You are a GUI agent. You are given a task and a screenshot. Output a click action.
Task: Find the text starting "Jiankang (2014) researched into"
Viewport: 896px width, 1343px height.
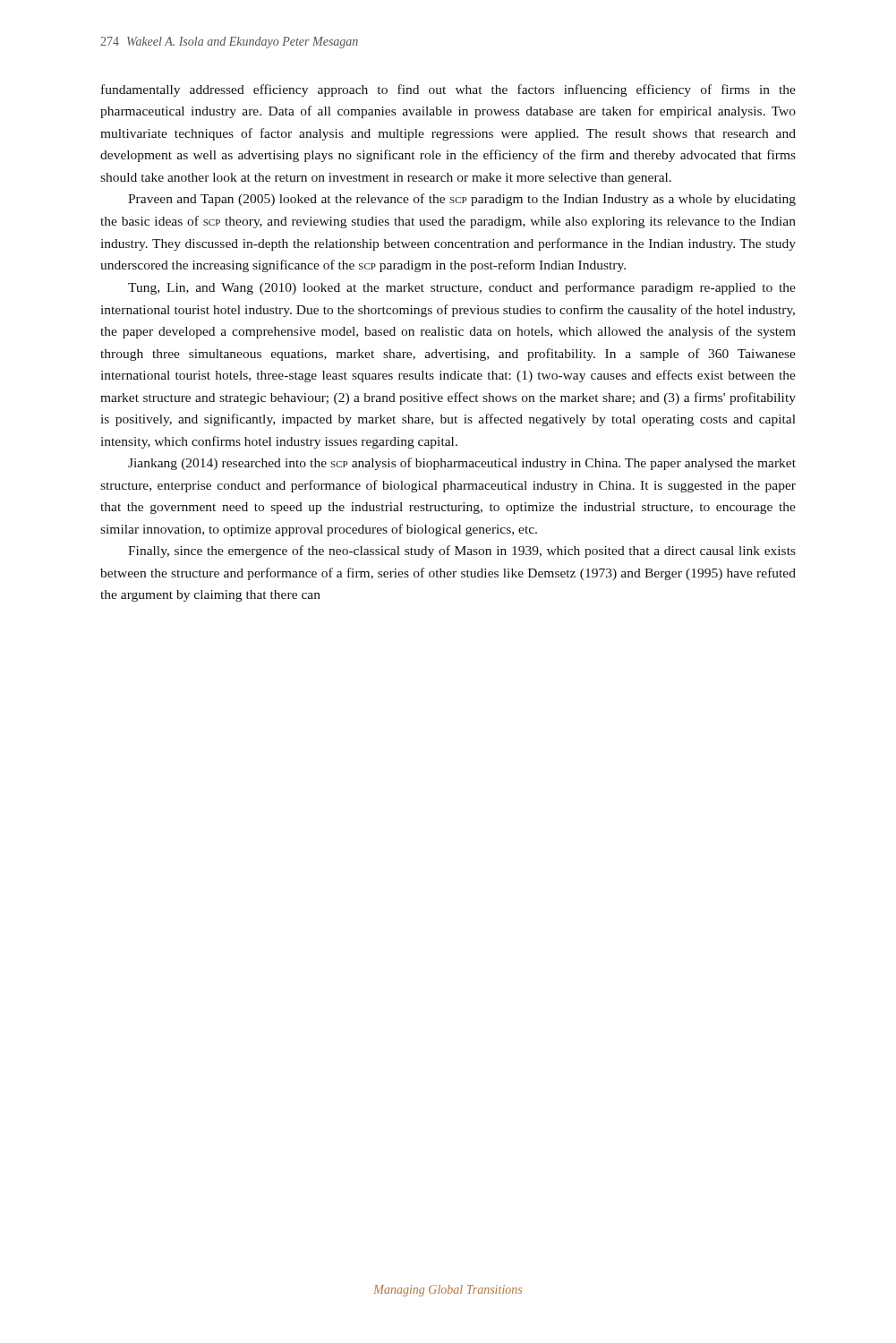point(448,496)
